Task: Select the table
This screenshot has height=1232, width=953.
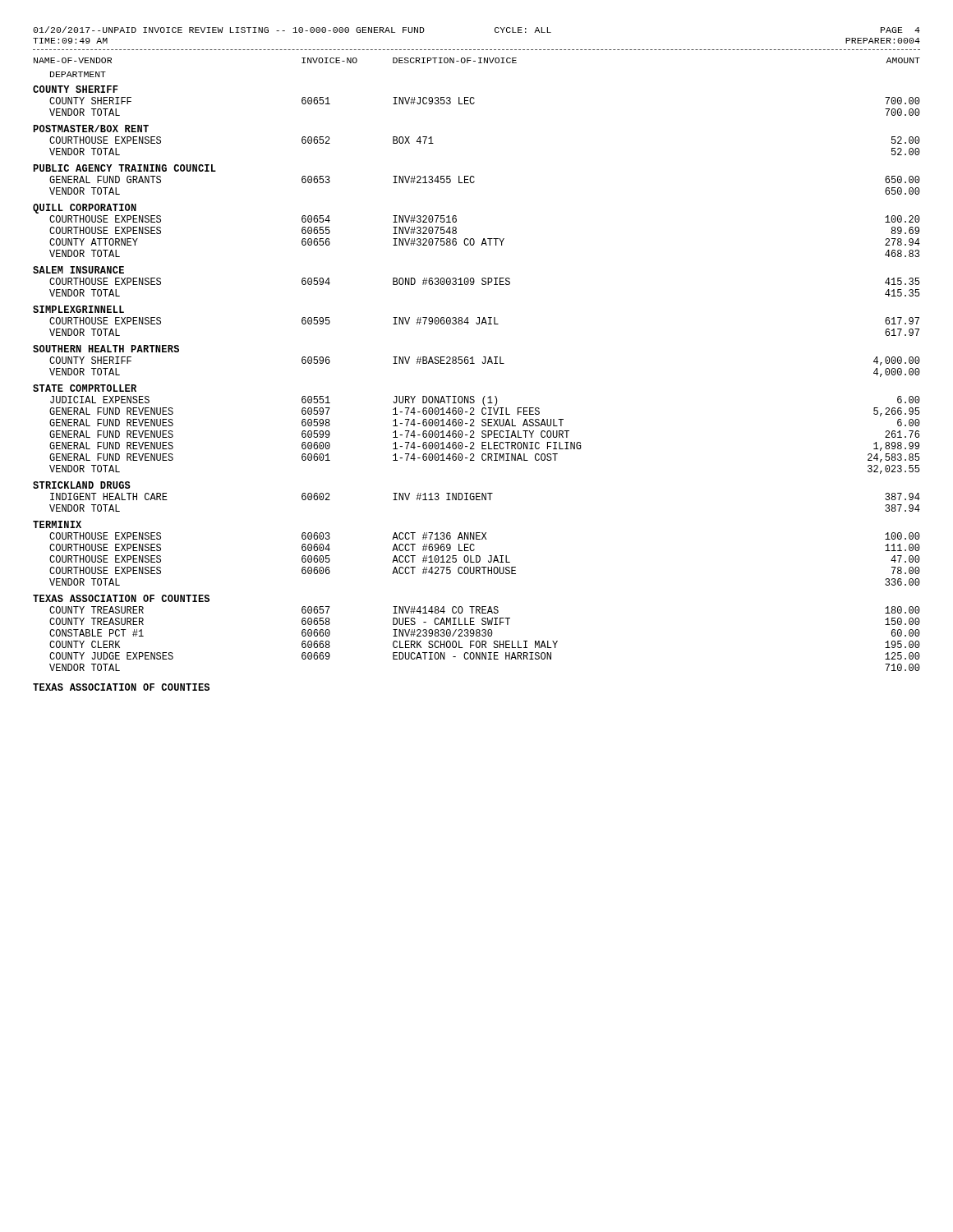Action: 476,375
